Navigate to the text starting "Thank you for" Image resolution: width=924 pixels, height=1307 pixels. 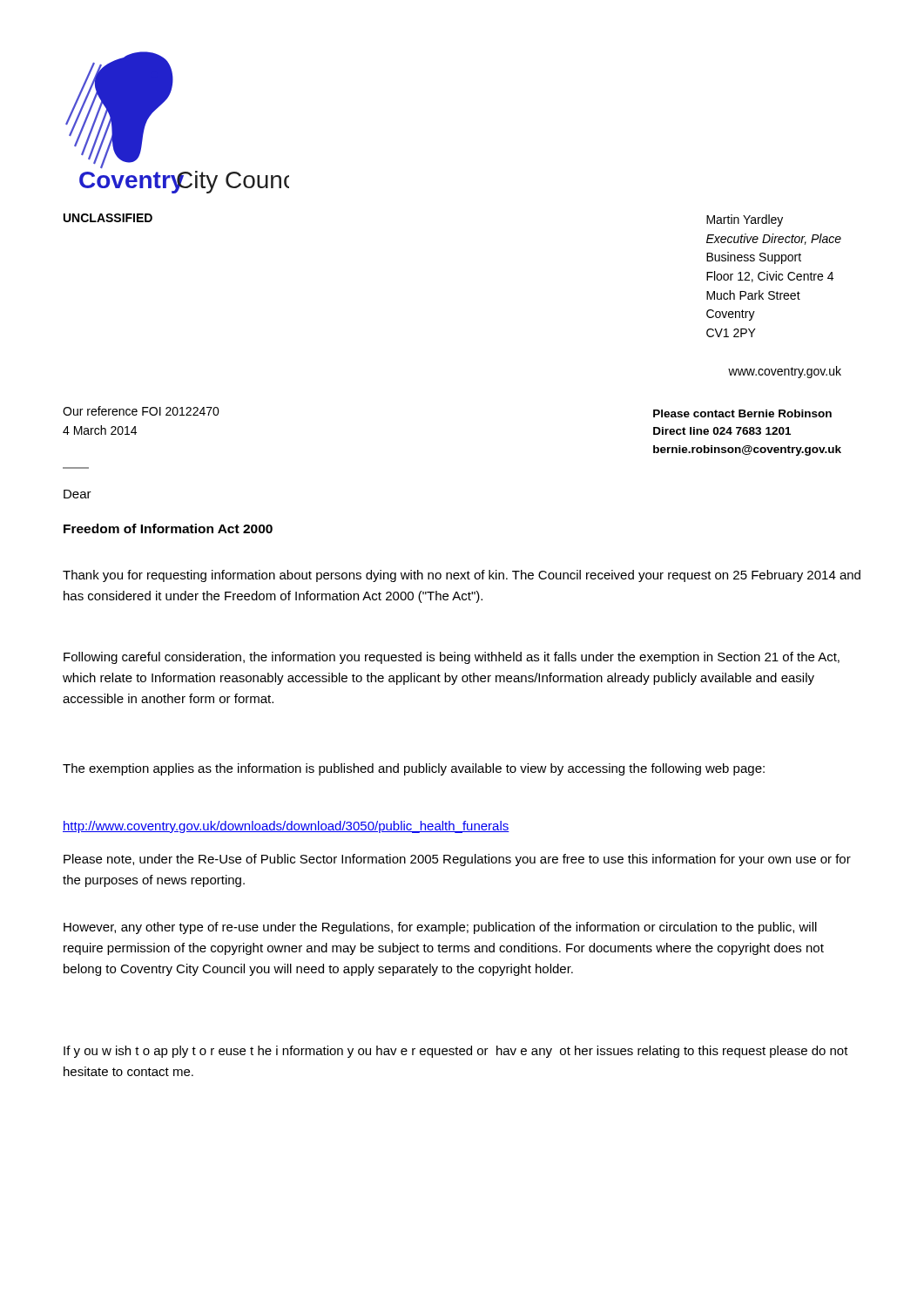[462, 585]
